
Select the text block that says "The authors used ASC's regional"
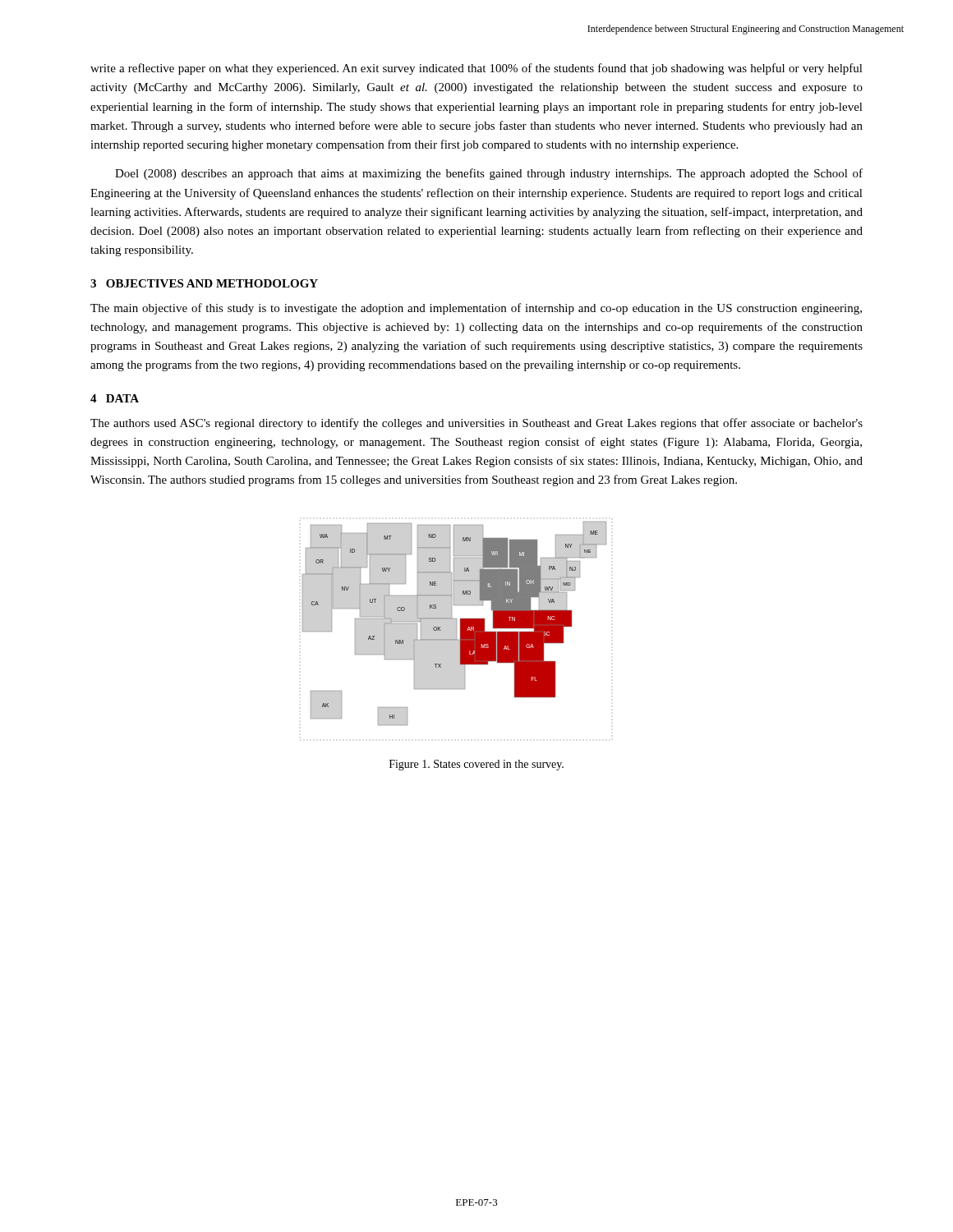click(x=476, y=452)
